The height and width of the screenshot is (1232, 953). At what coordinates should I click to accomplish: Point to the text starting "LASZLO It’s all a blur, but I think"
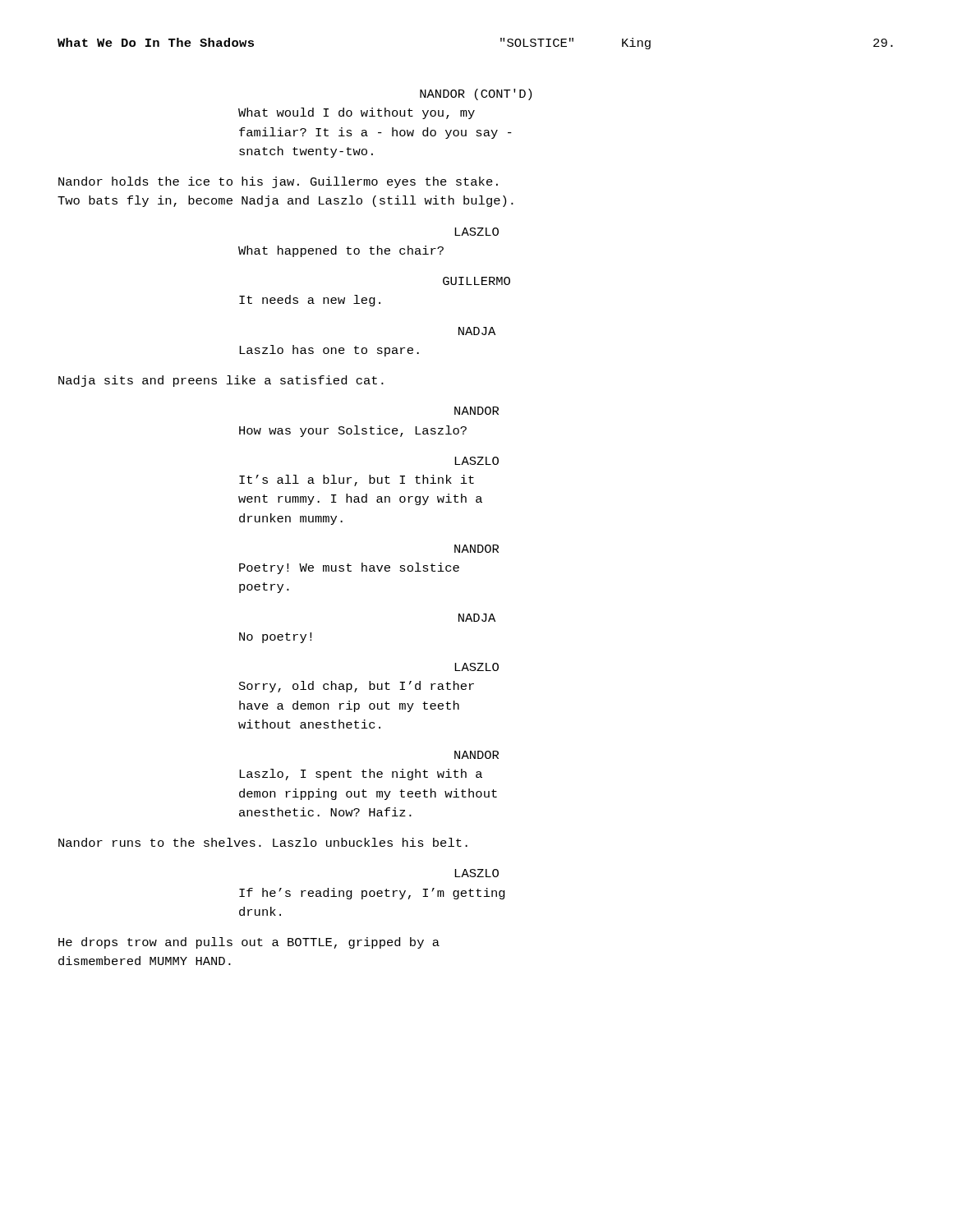pyautogui.click(x=476, y=491)
